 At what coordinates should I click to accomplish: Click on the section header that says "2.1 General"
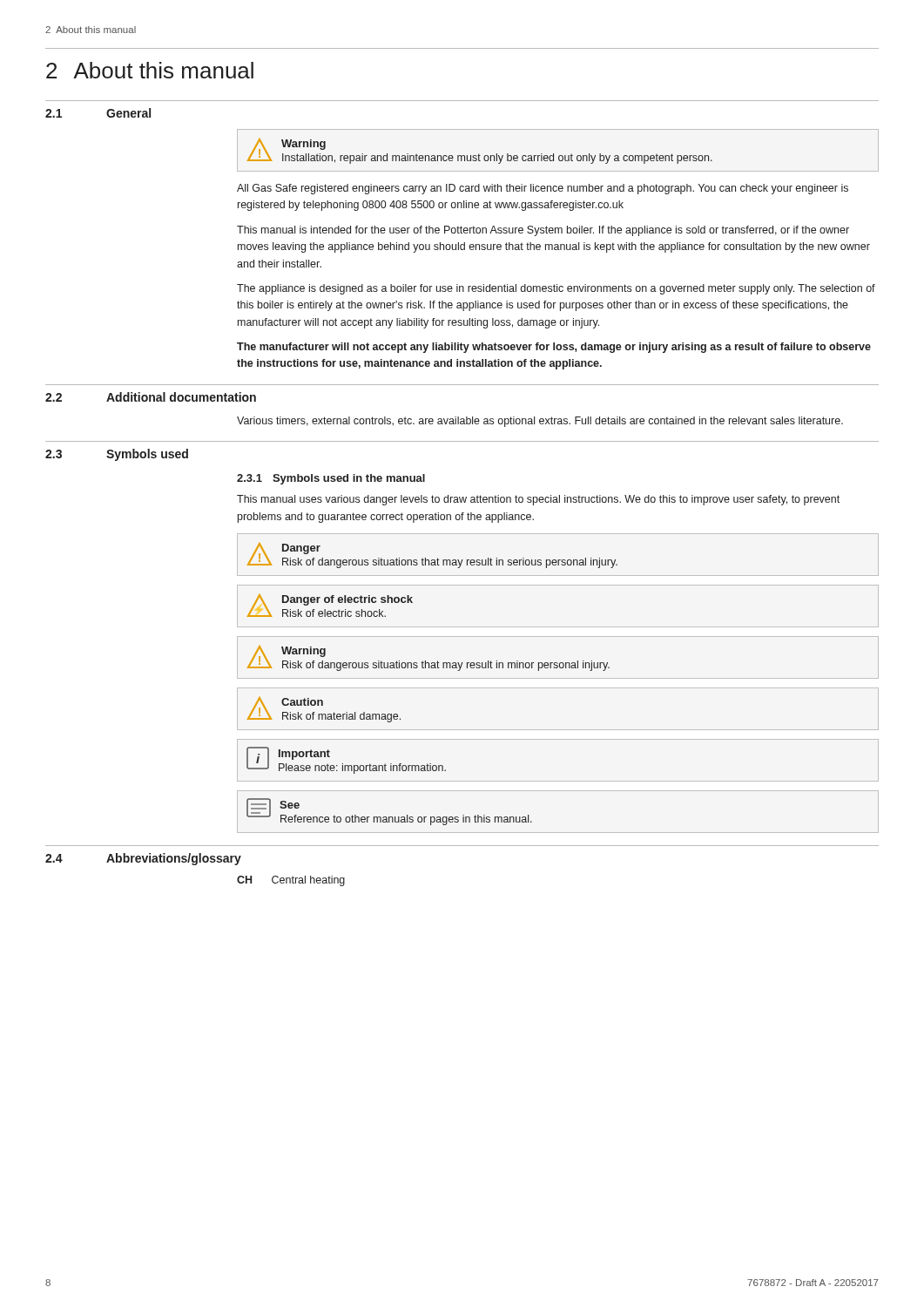tap(98, 113)
